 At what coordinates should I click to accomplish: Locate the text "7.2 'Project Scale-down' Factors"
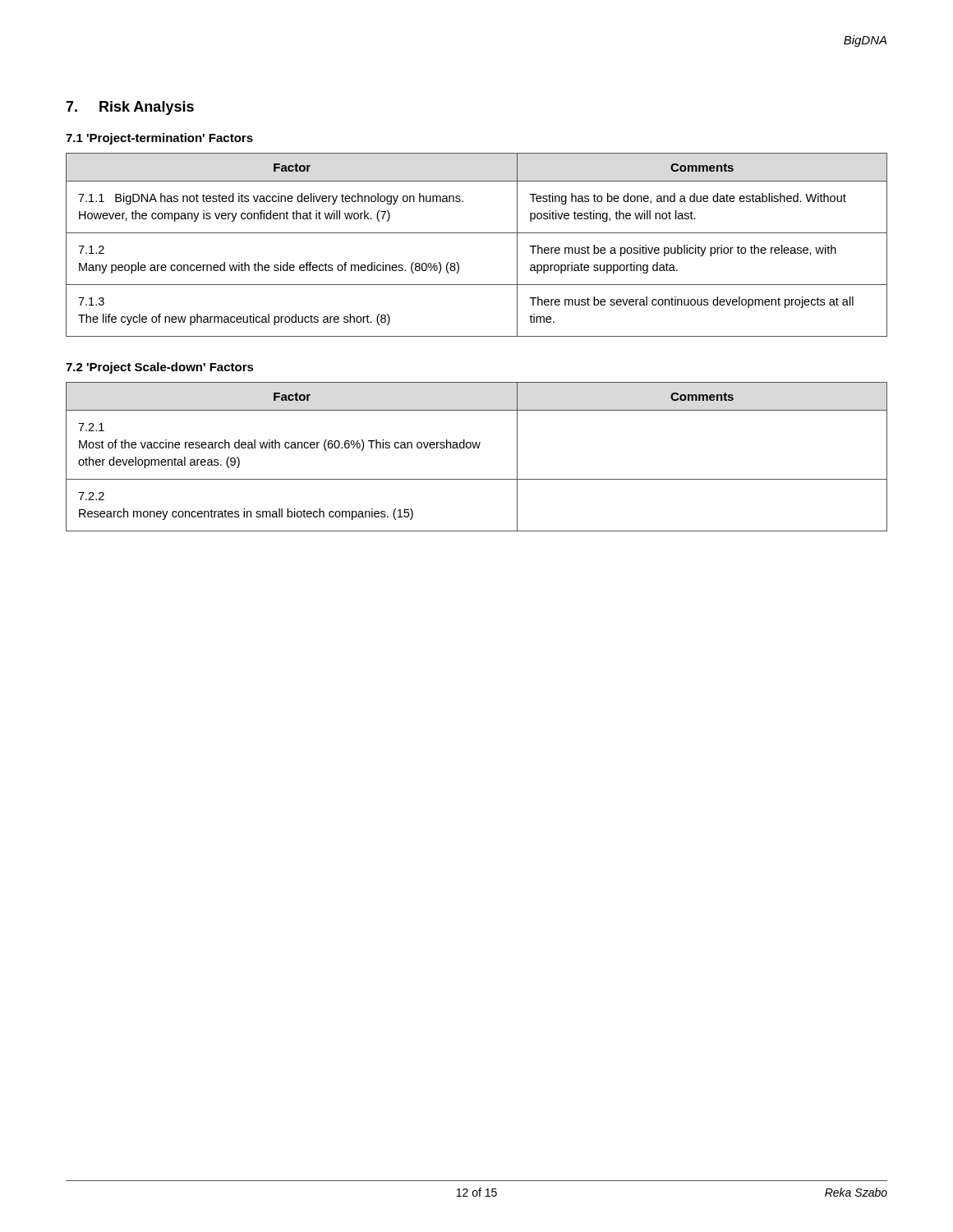tap(160, 367)
